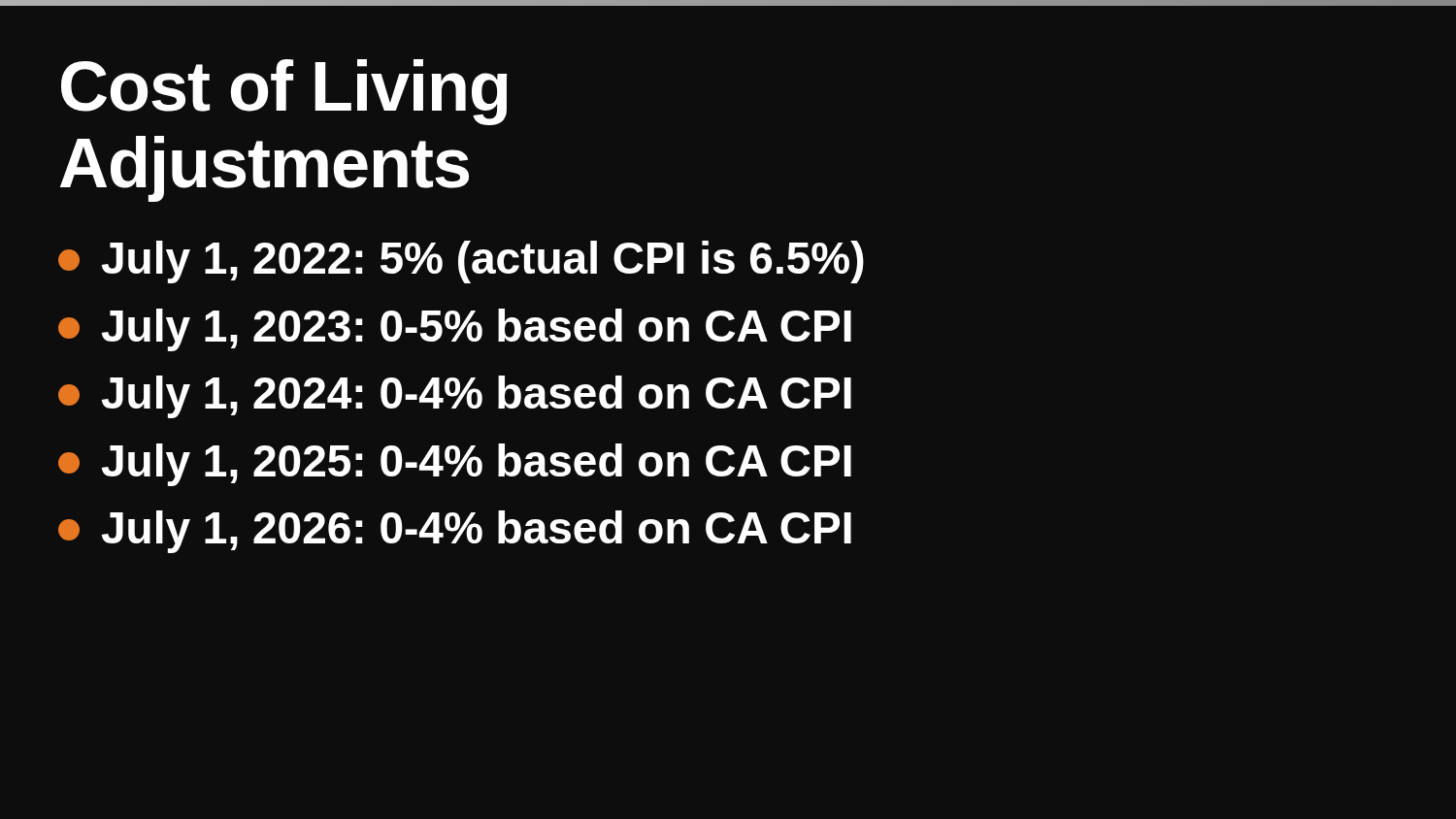The image size is (1456, 819).
Task: Where is the passage that starts "July 1, 2023: 0-5% based on CA"?
Action: (x=456, y=327)
